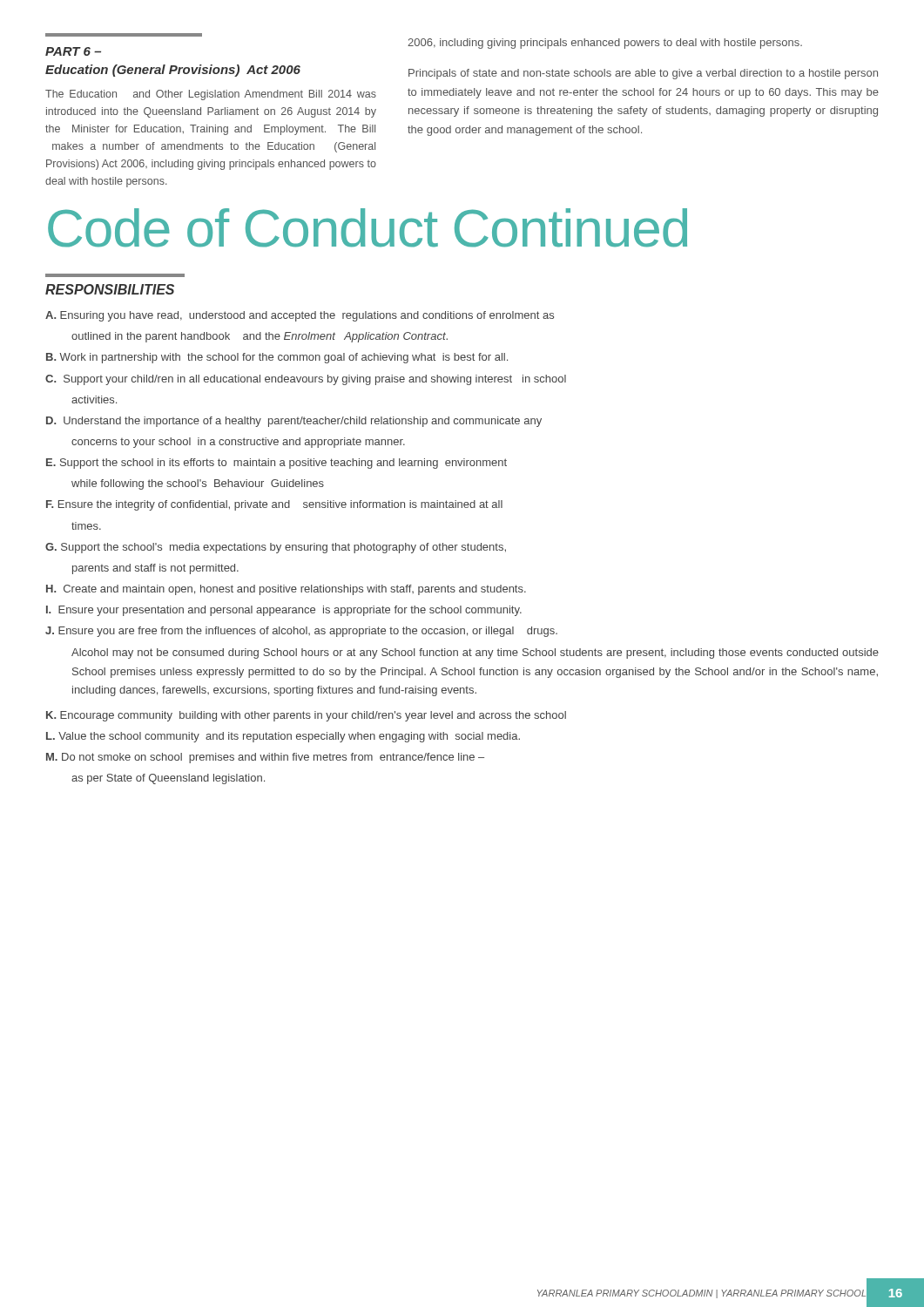This screenshot has height=1307, width=924.
Task: Find the list item containing "B. Work in partnership"
Action: coord(277,357)
